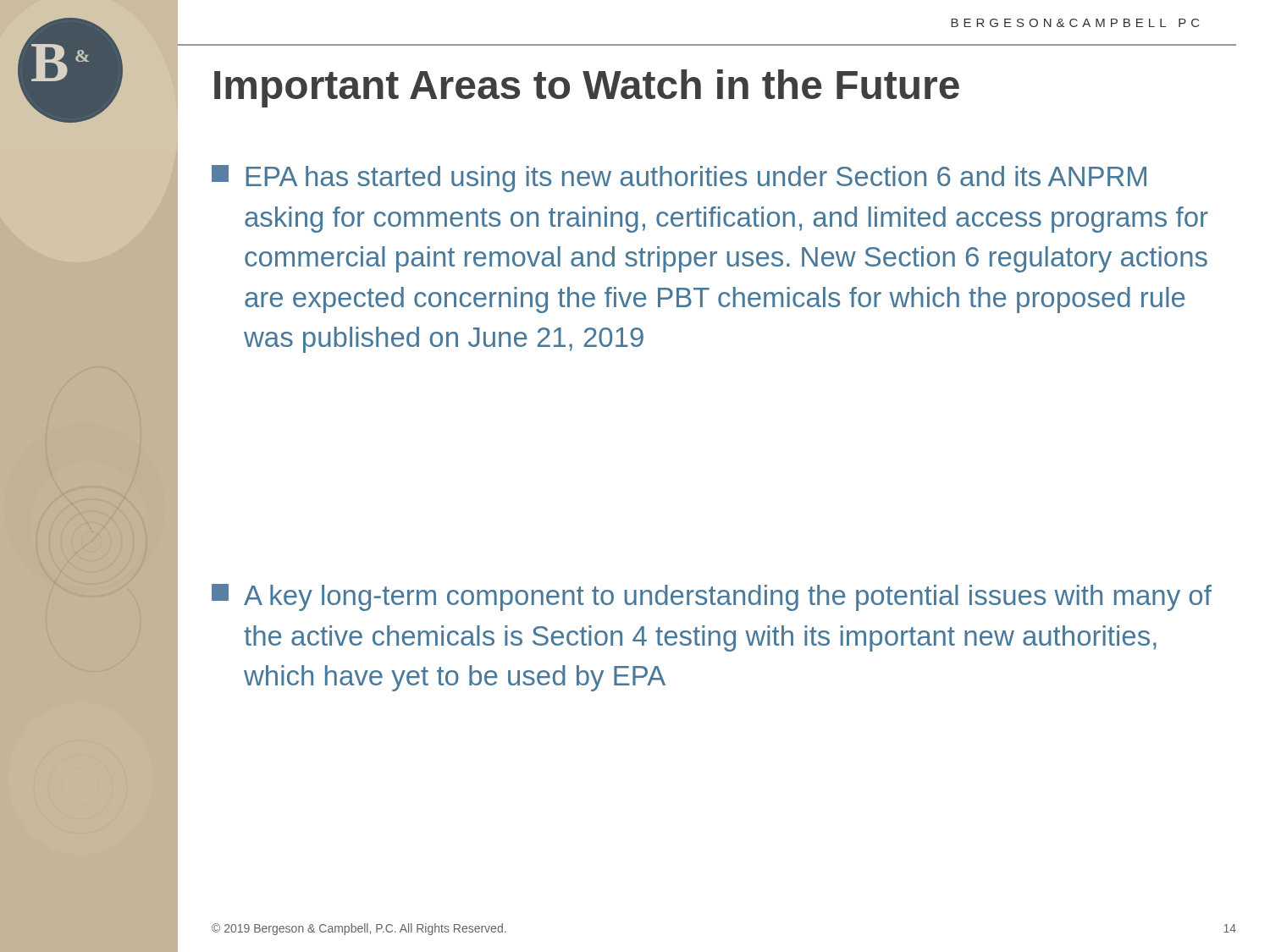Select the region starting "EPA has started"
Screen dimensions: 952x1270
click(715, 257)
